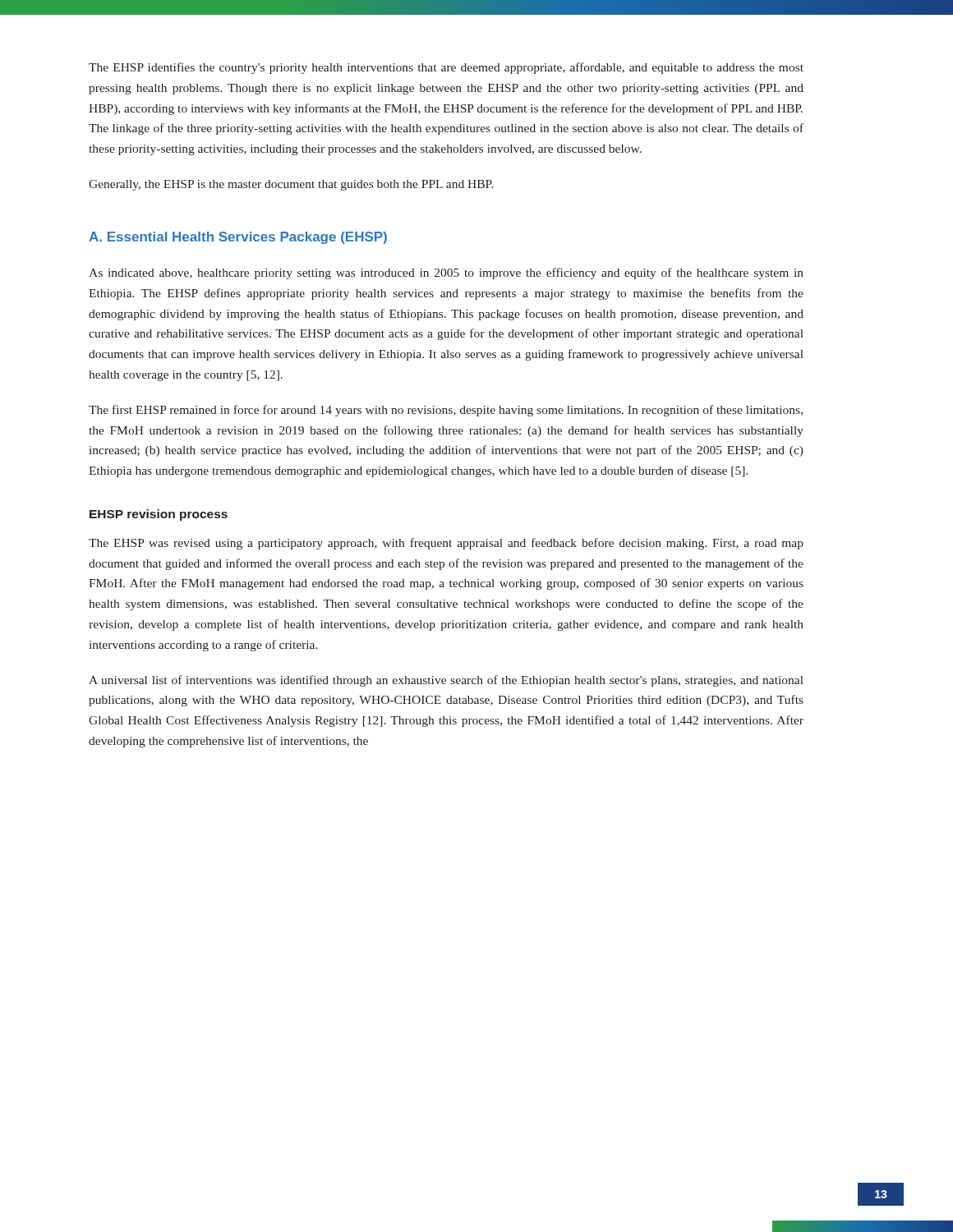The image size is (953, 1232).
Task: Find the text block with the text "The EHSP identifies the country's priority health"
Action: point(446,108)
